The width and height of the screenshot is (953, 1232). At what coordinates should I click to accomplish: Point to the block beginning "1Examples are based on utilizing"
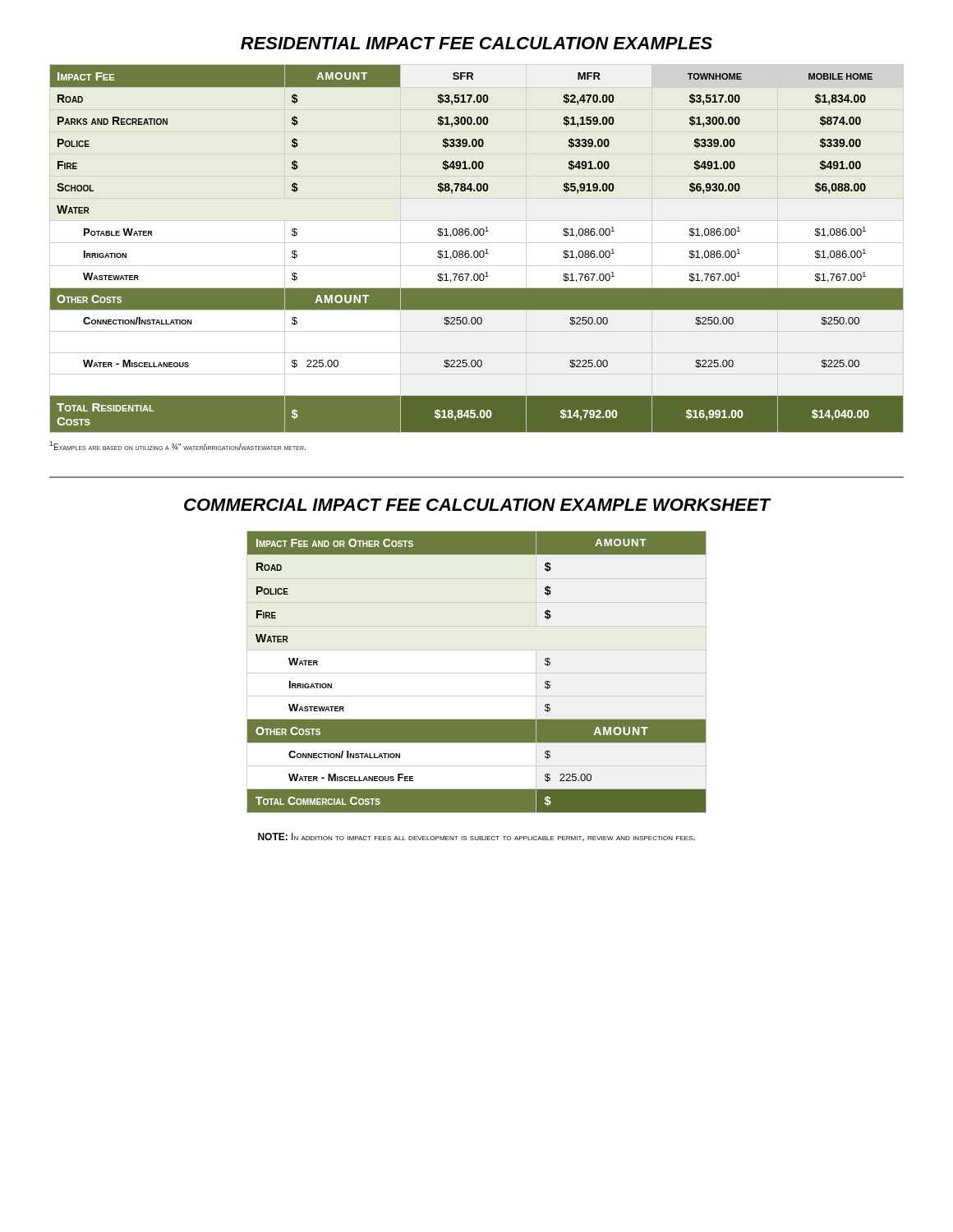(178, 445)
